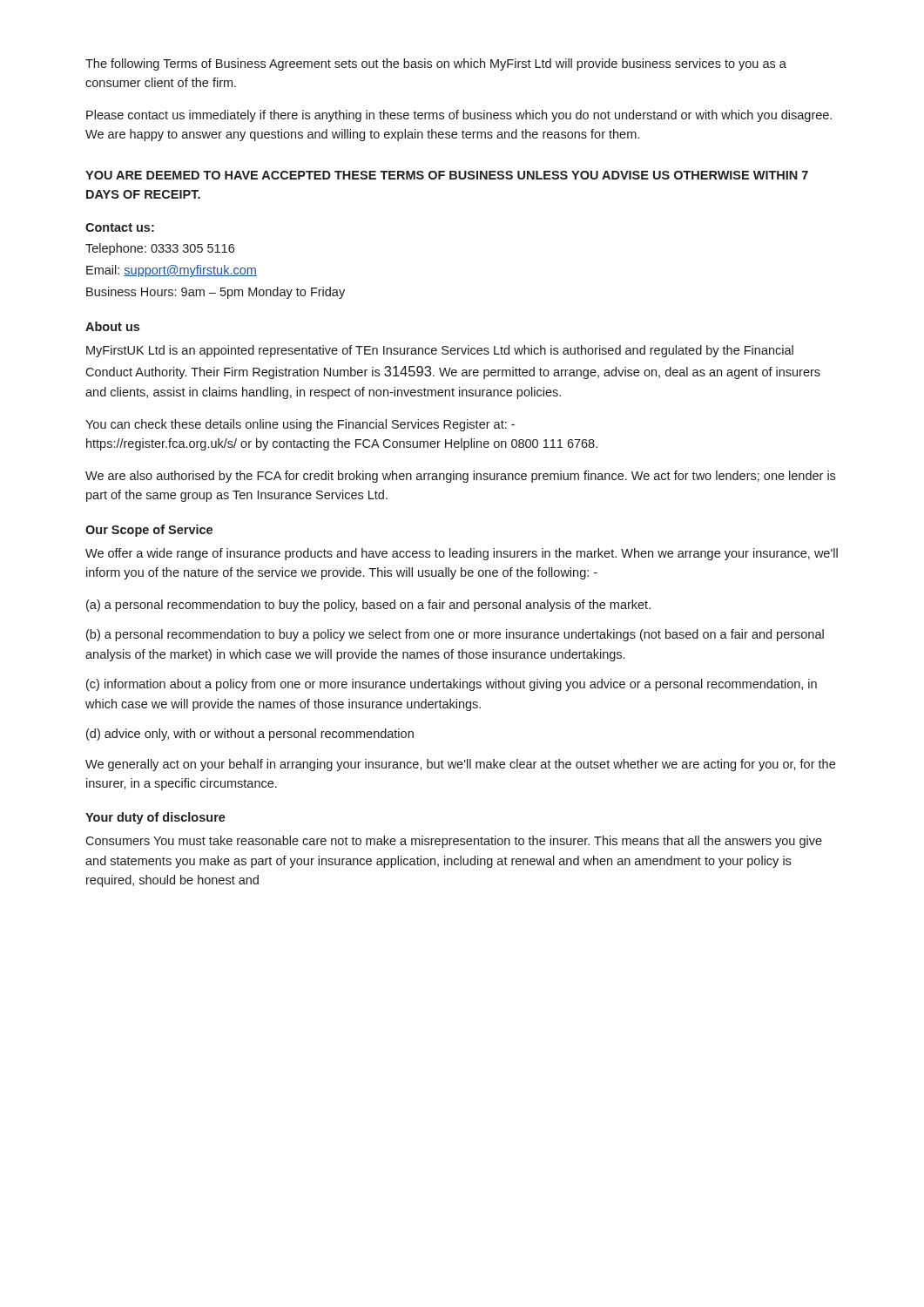Select the text block that reads "YOU ARE DEEMED TO"

pyautogui.click(x=447, y=185)
